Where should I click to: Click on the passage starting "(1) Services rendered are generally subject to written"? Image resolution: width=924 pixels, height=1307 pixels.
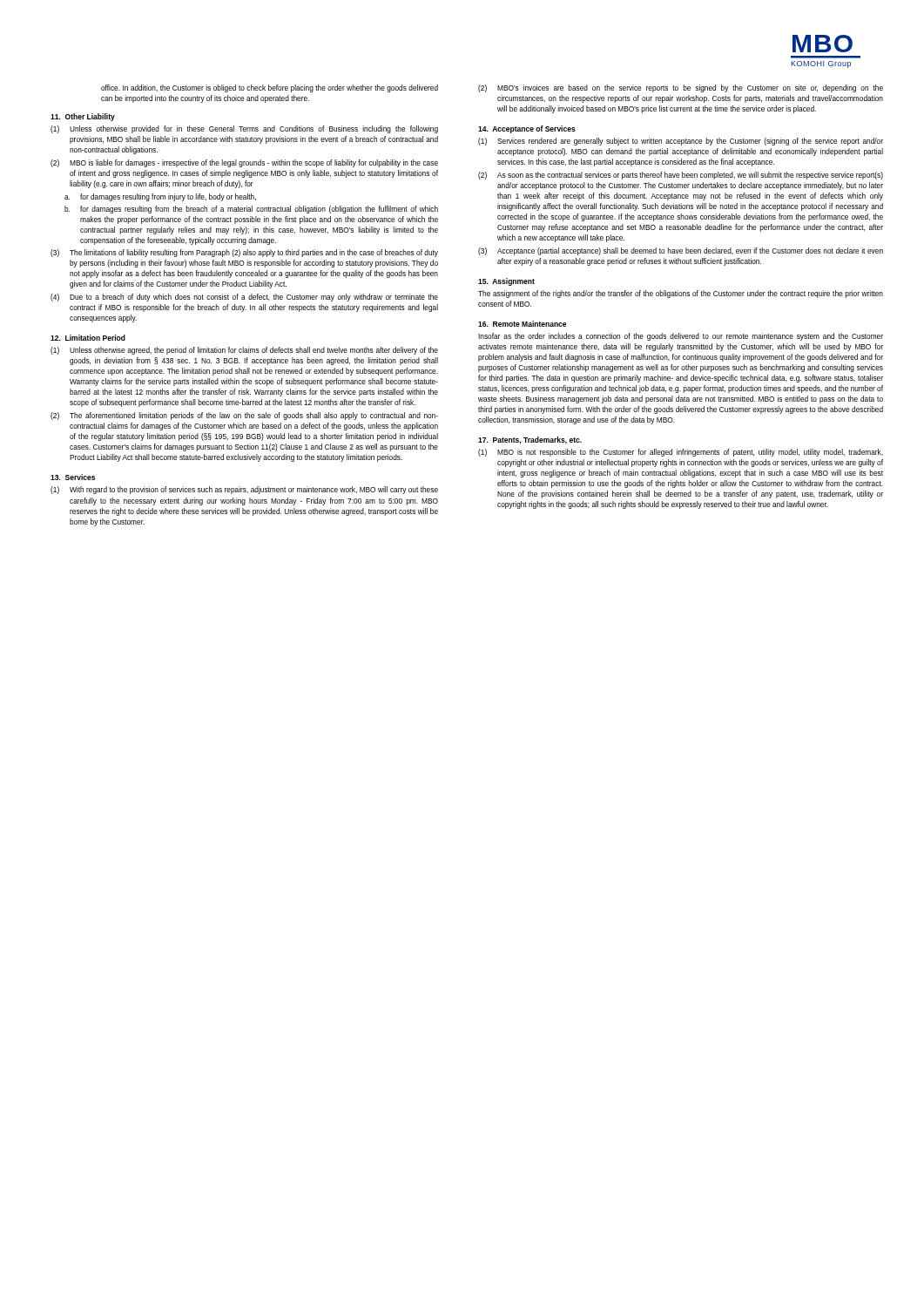click(681, 152)
